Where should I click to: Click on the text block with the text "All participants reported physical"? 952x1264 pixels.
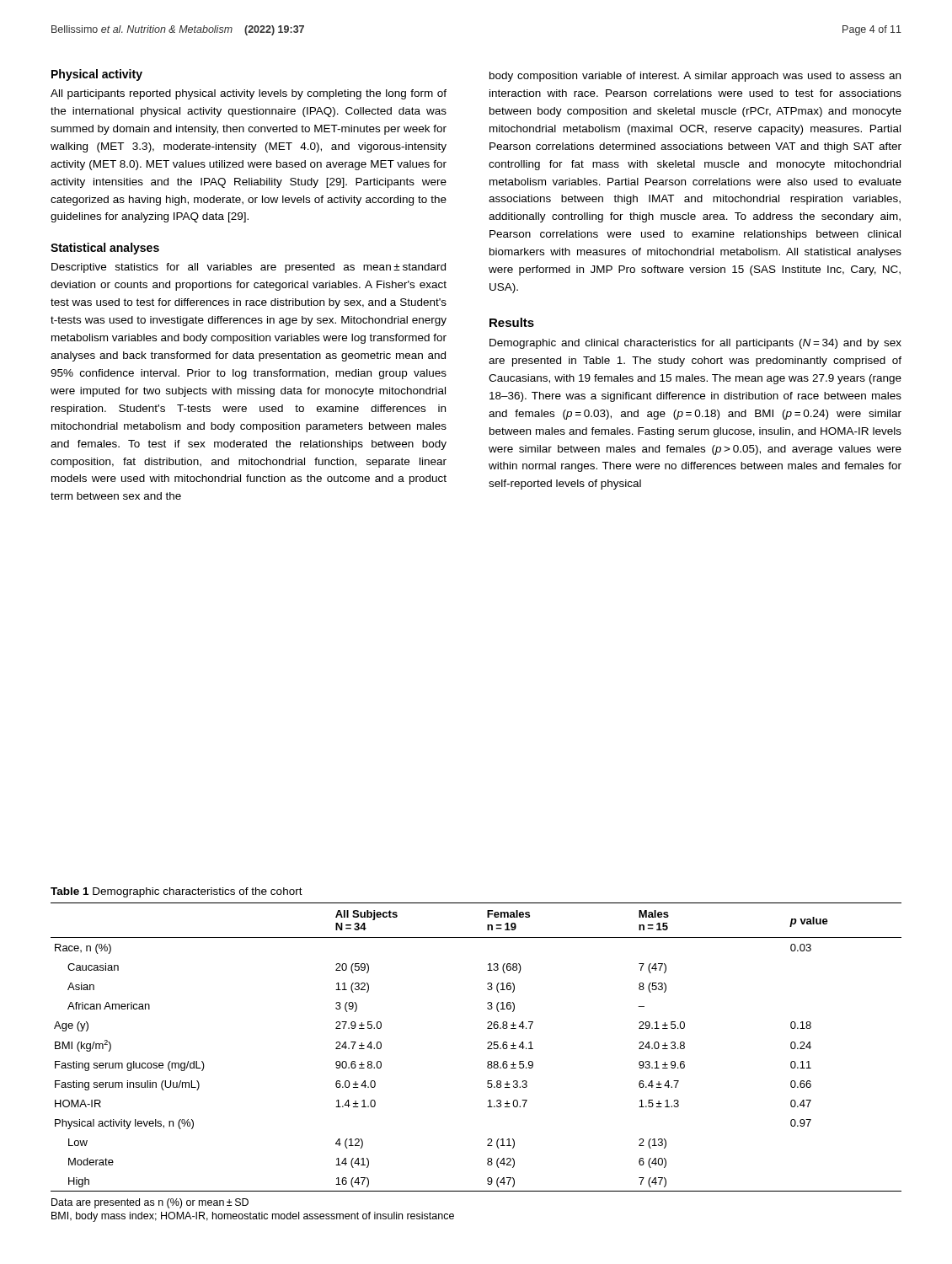pyautogui.click(x=249, y=155)
